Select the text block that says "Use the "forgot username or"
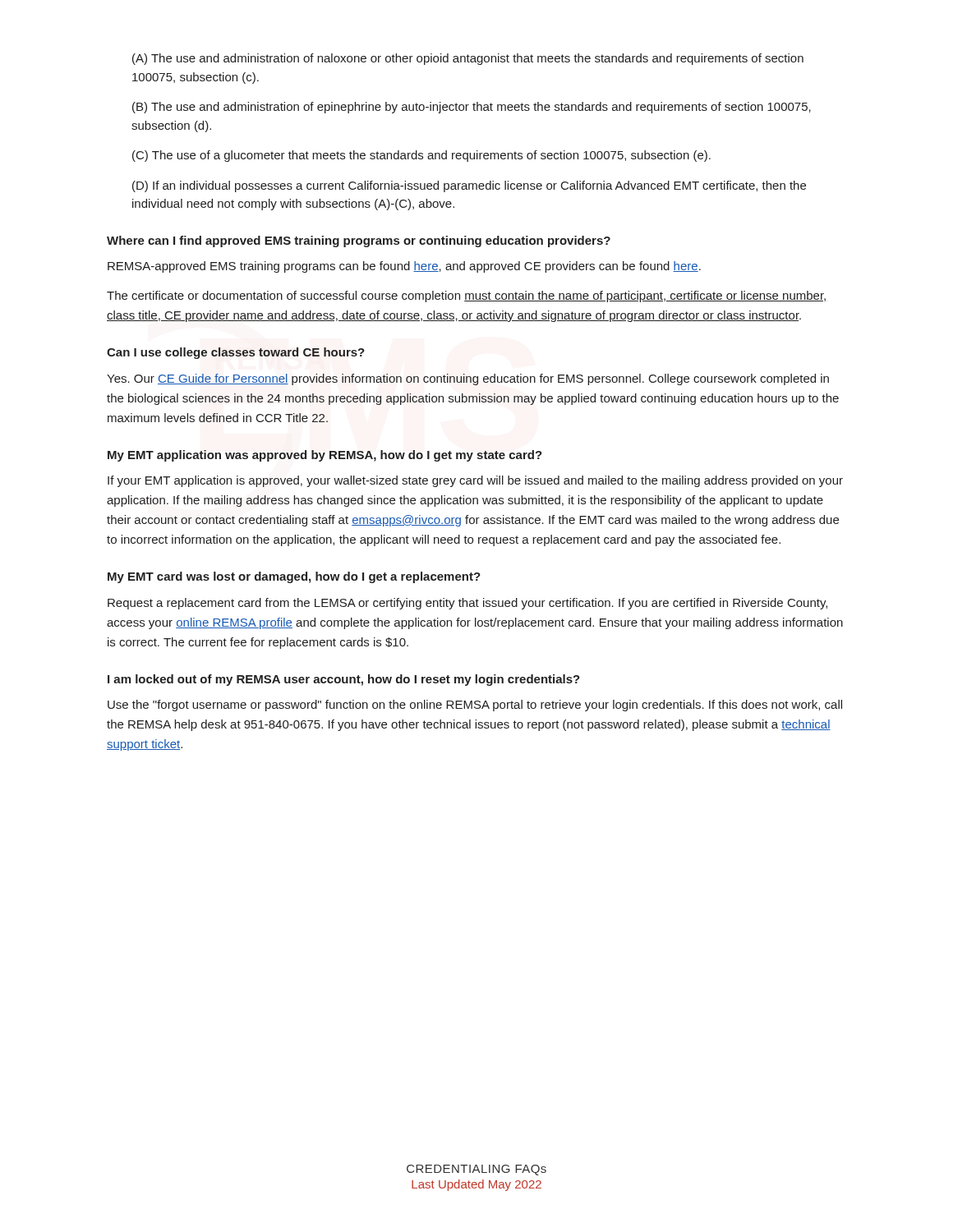Screen dimensions: 1232x953 (475, 724)
